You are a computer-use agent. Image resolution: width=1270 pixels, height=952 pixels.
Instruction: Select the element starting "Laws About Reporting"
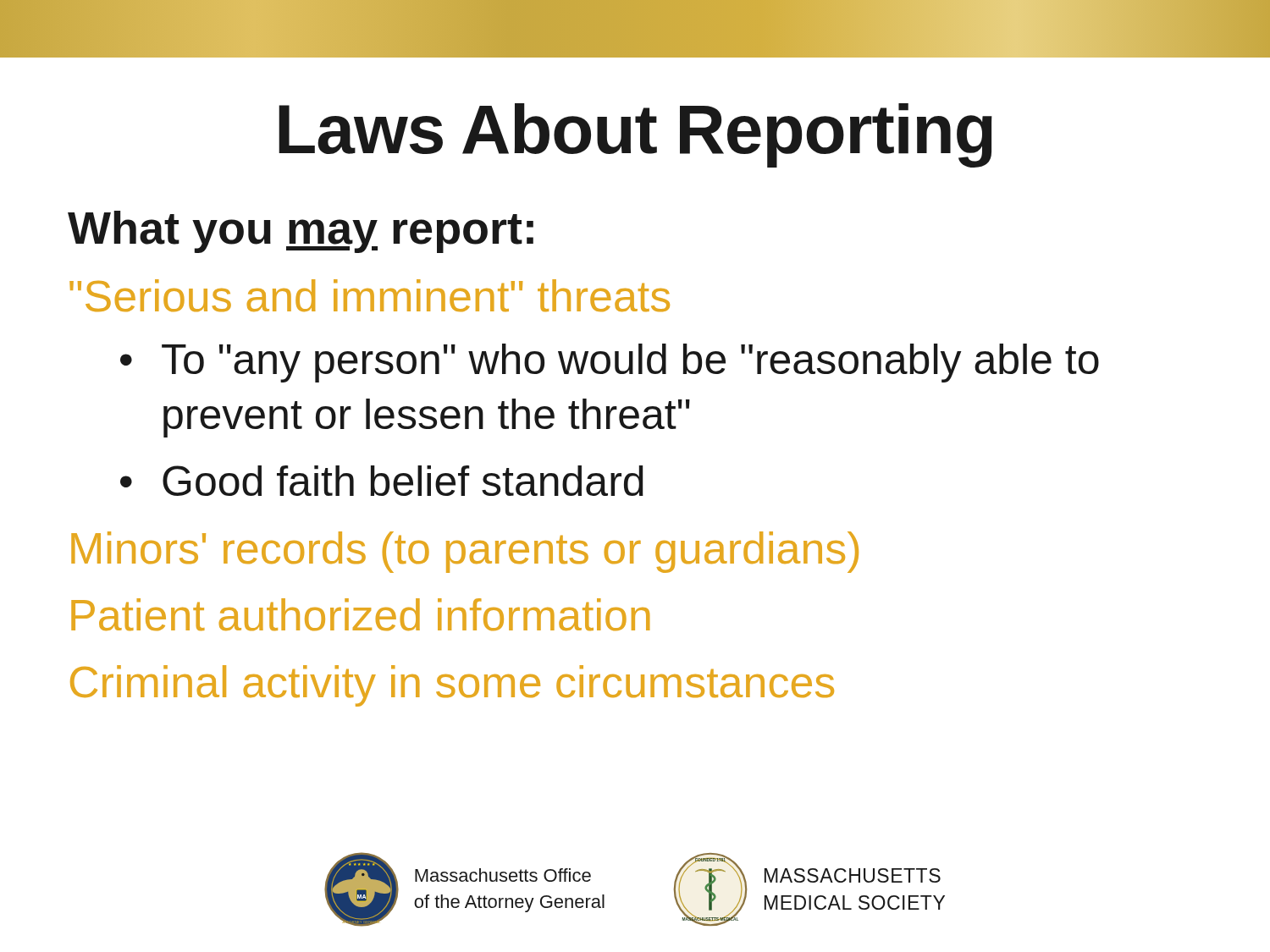click(x=635, y=130)
